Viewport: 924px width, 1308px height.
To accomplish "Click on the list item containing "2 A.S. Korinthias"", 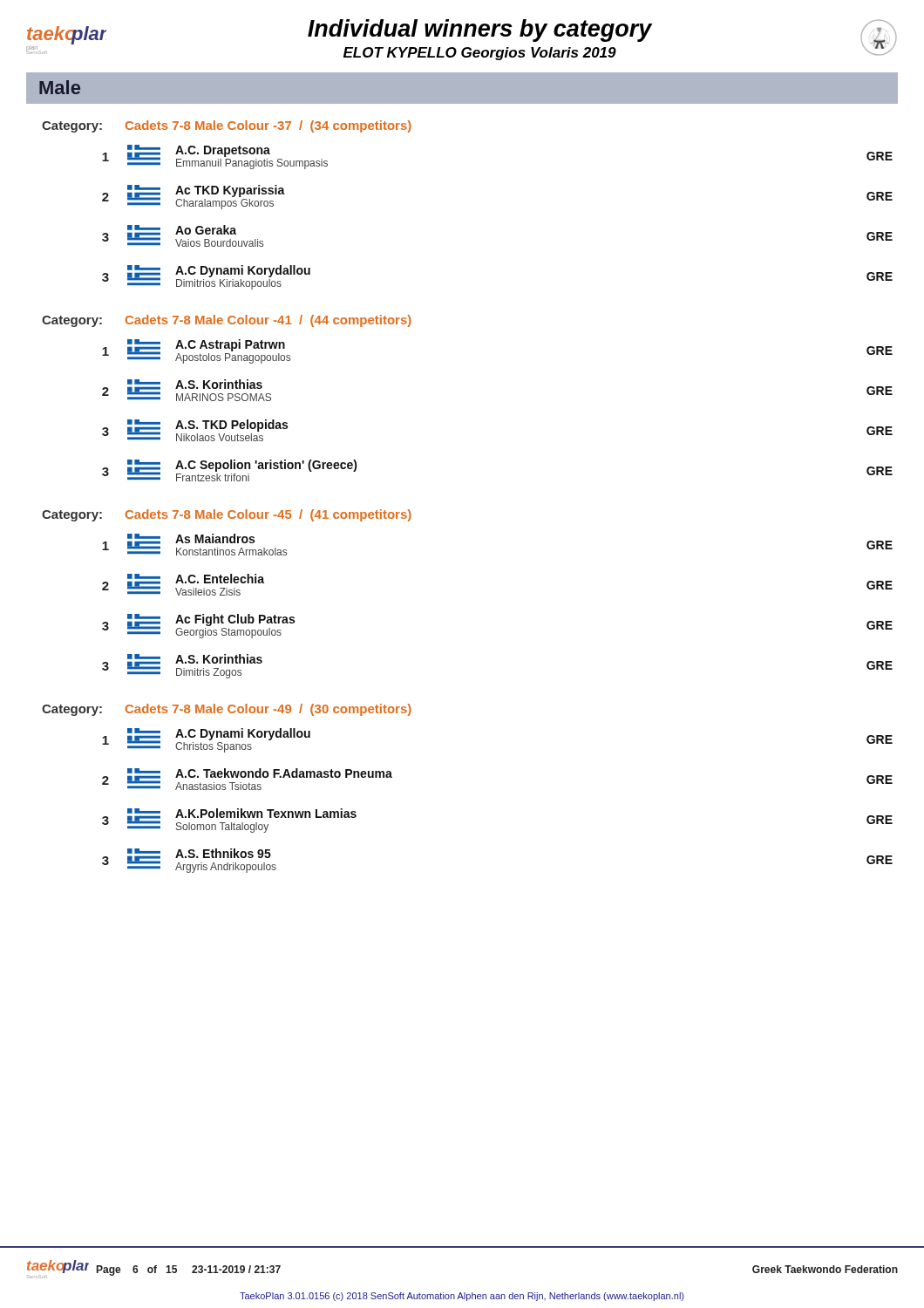I will click(x=186, y=388).
